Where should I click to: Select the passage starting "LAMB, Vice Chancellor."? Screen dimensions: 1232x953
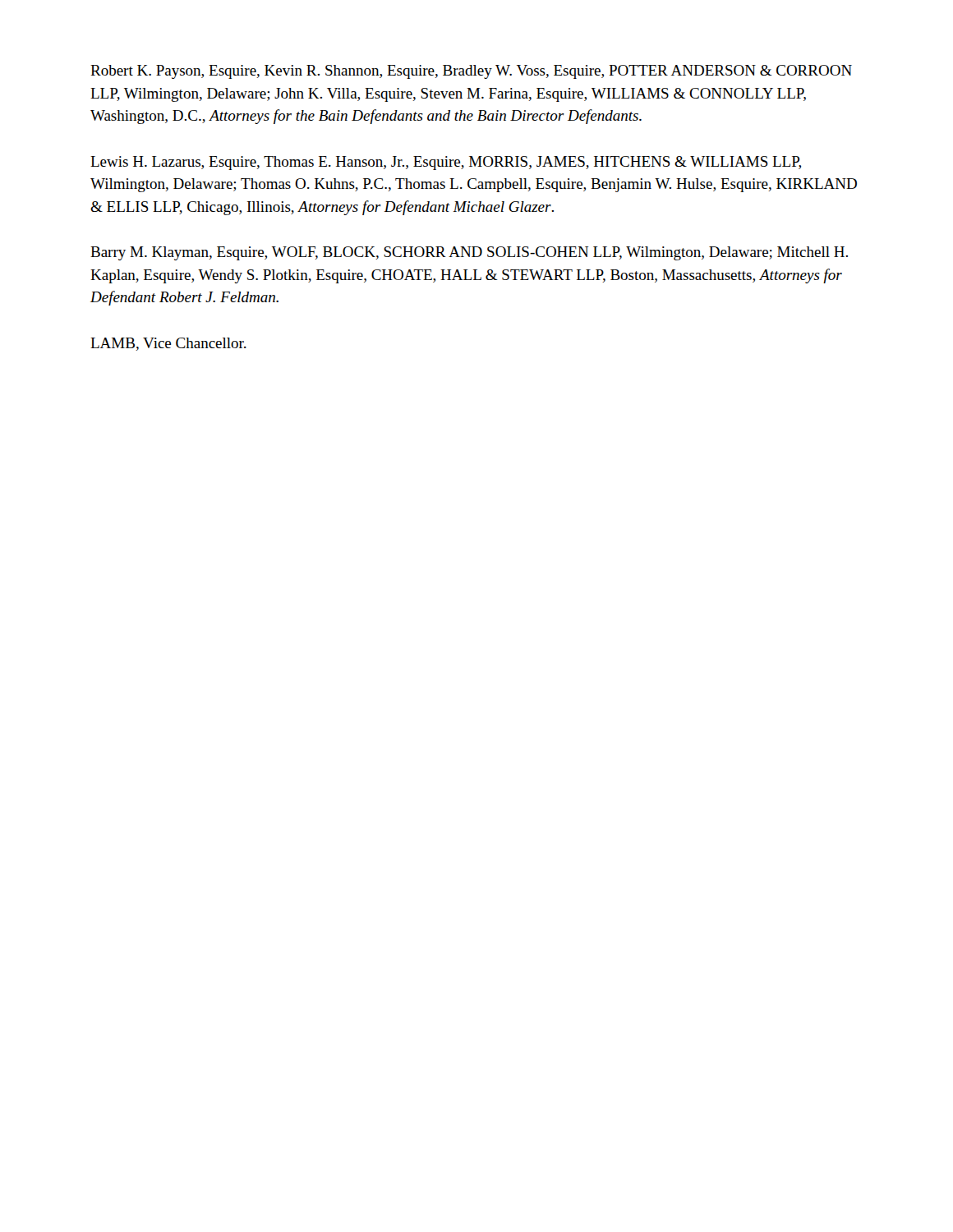(x=169, y=343)
